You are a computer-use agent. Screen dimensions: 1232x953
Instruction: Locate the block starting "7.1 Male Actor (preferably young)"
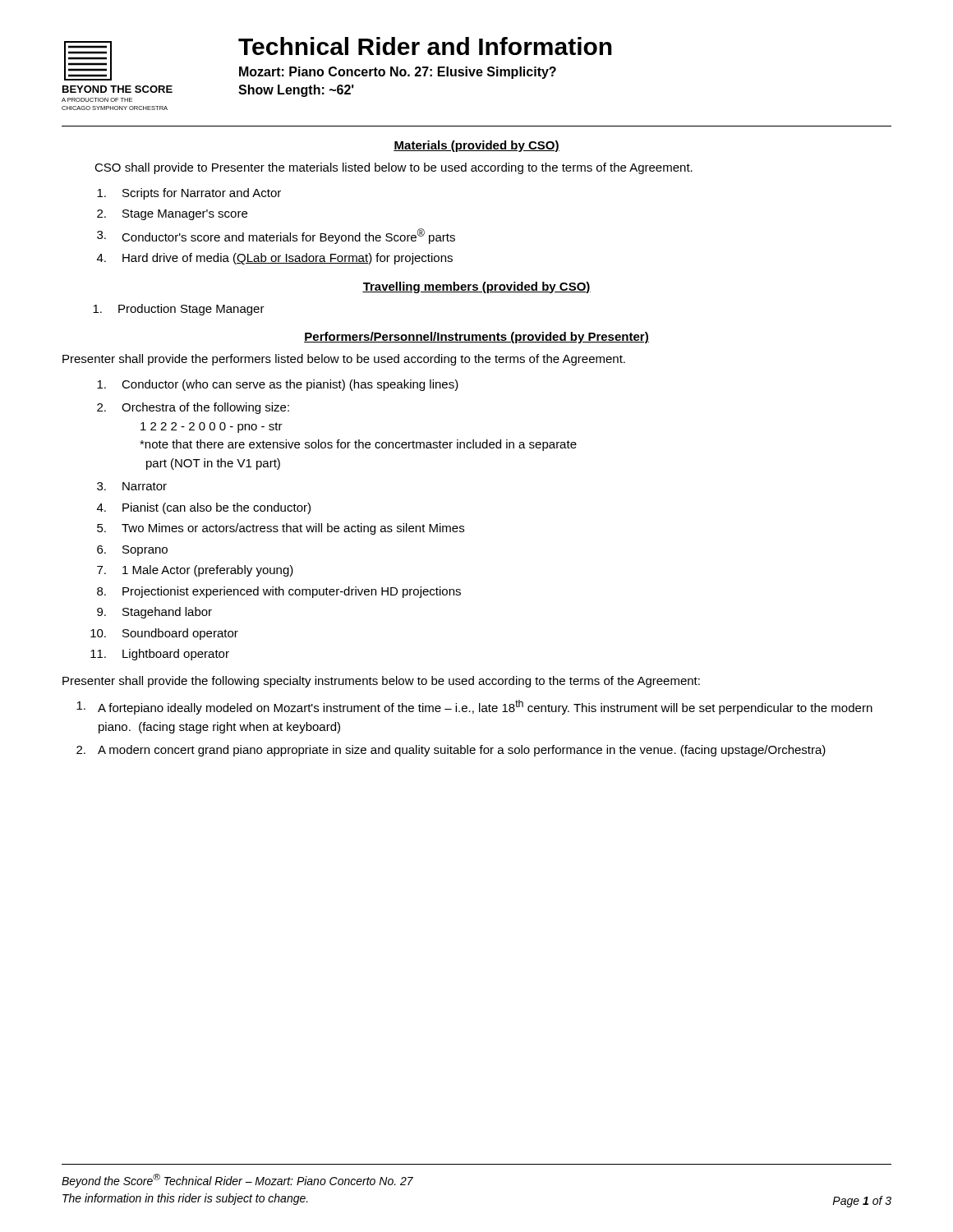[x=195, y=571]
